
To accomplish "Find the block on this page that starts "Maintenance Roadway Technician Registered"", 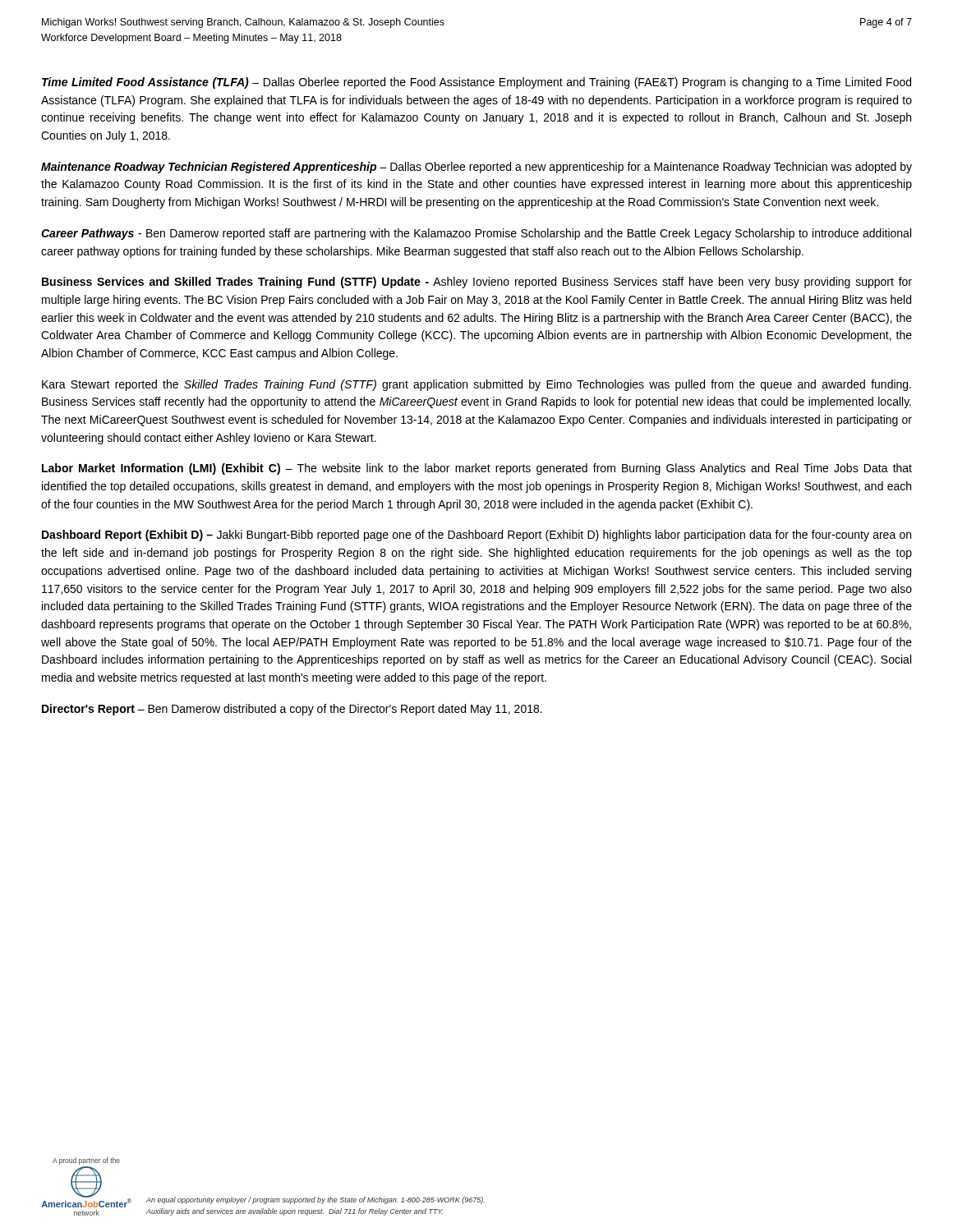I will tap(476, 184).
